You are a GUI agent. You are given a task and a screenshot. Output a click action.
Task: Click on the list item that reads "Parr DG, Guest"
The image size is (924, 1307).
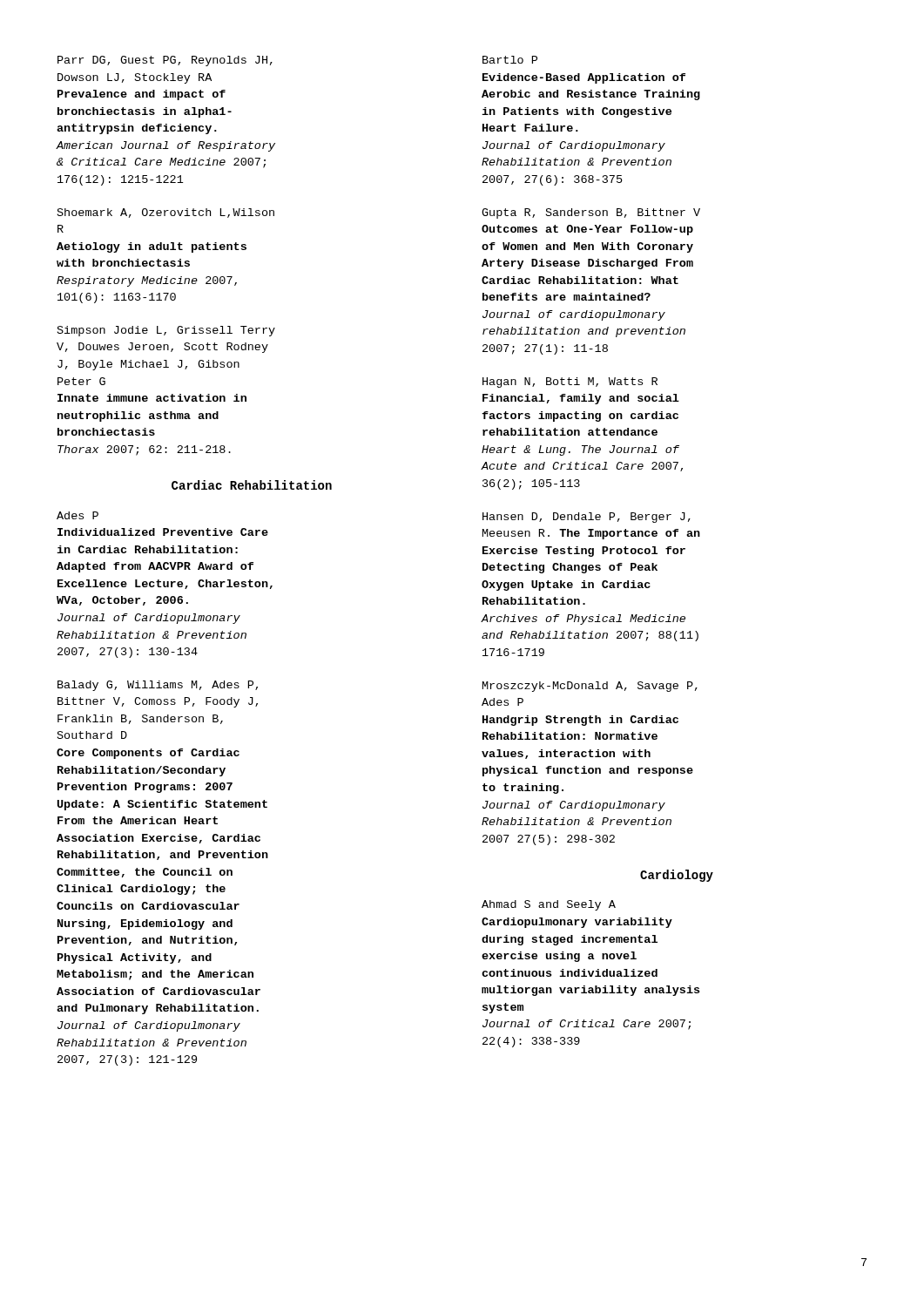165,61
